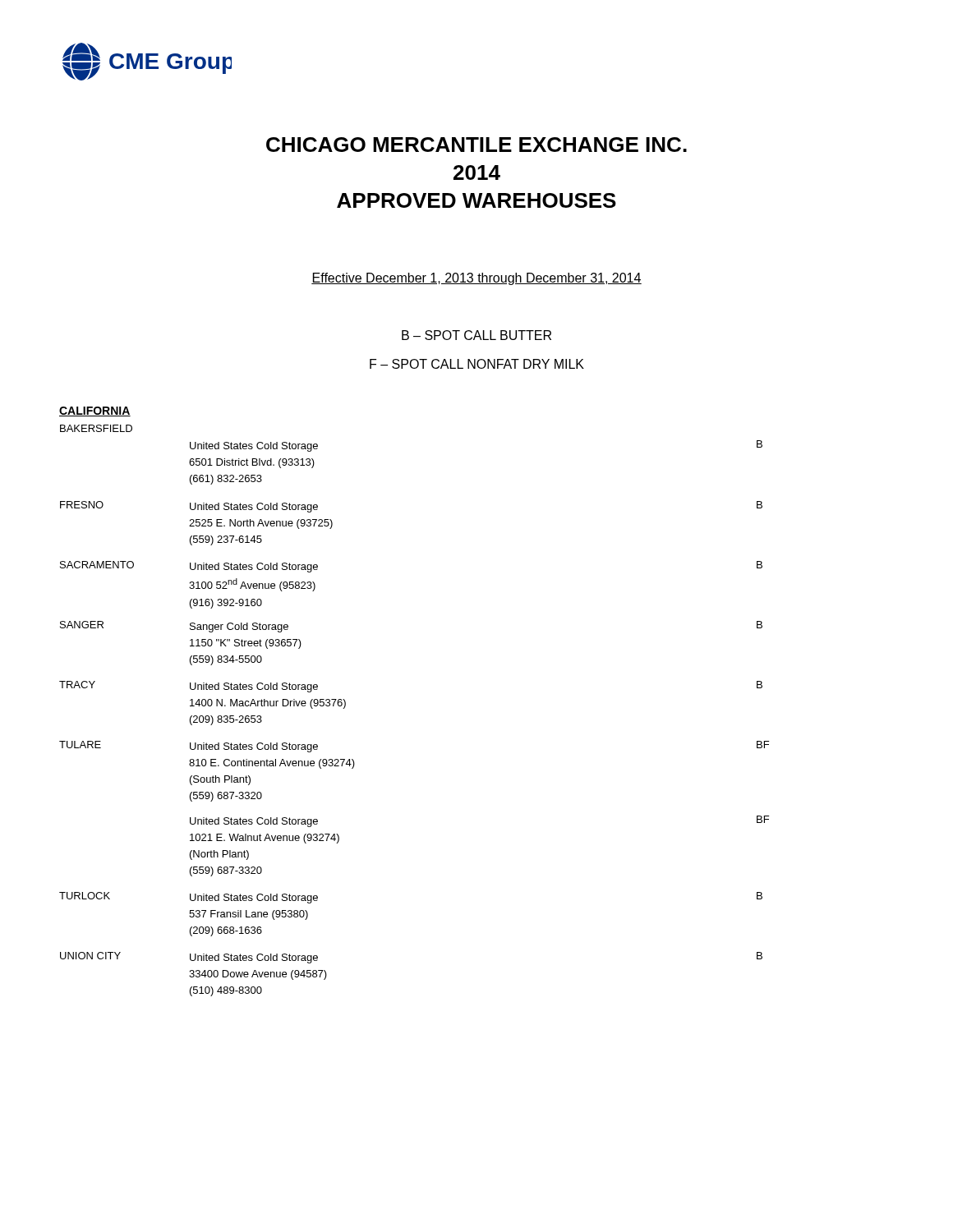Locate the text block starting "United States Cold Storage 6501 District Blvd. (93313)"

point(254,462)
